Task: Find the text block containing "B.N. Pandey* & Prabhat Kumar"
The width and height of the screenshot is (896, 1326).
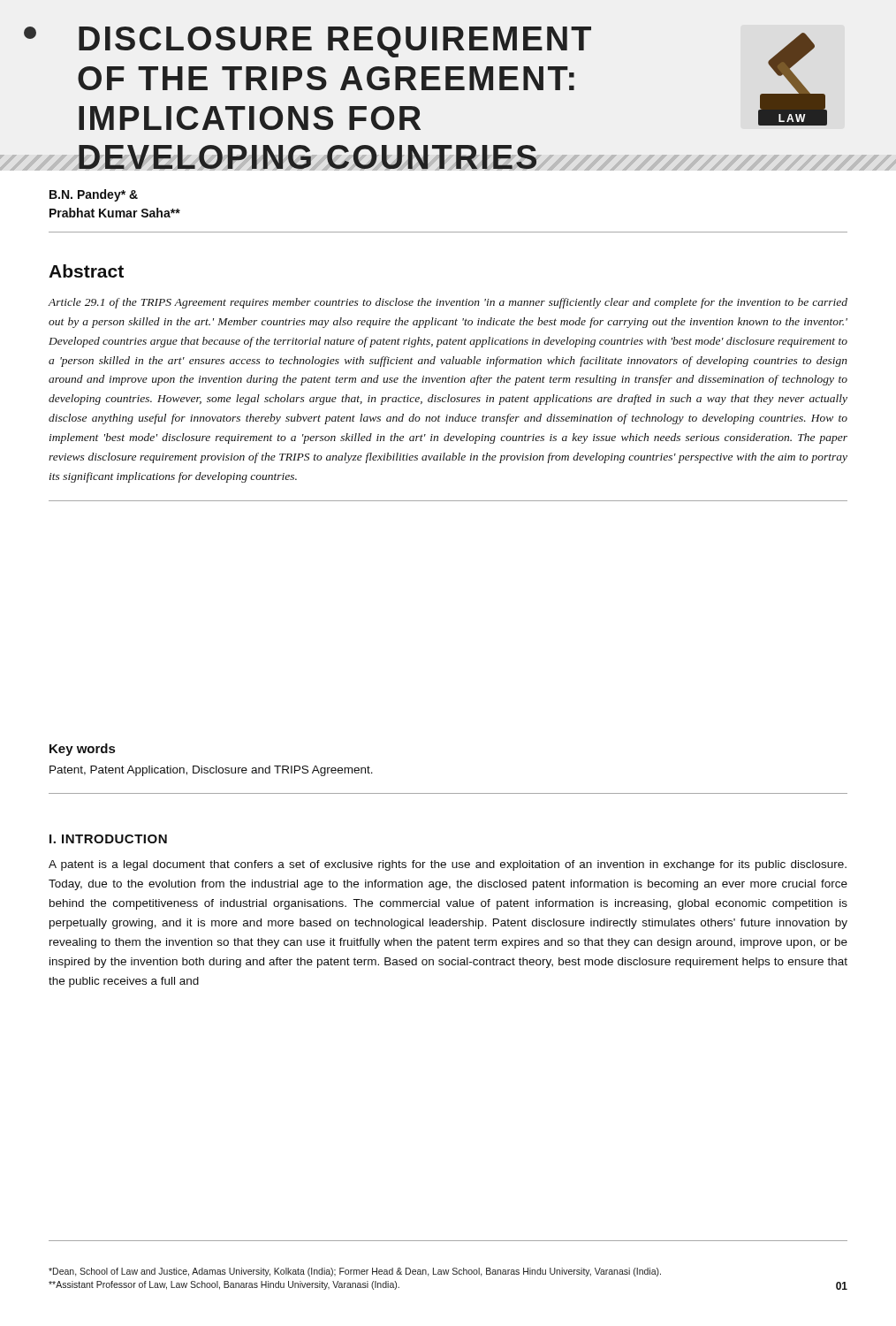Action: 94,195
